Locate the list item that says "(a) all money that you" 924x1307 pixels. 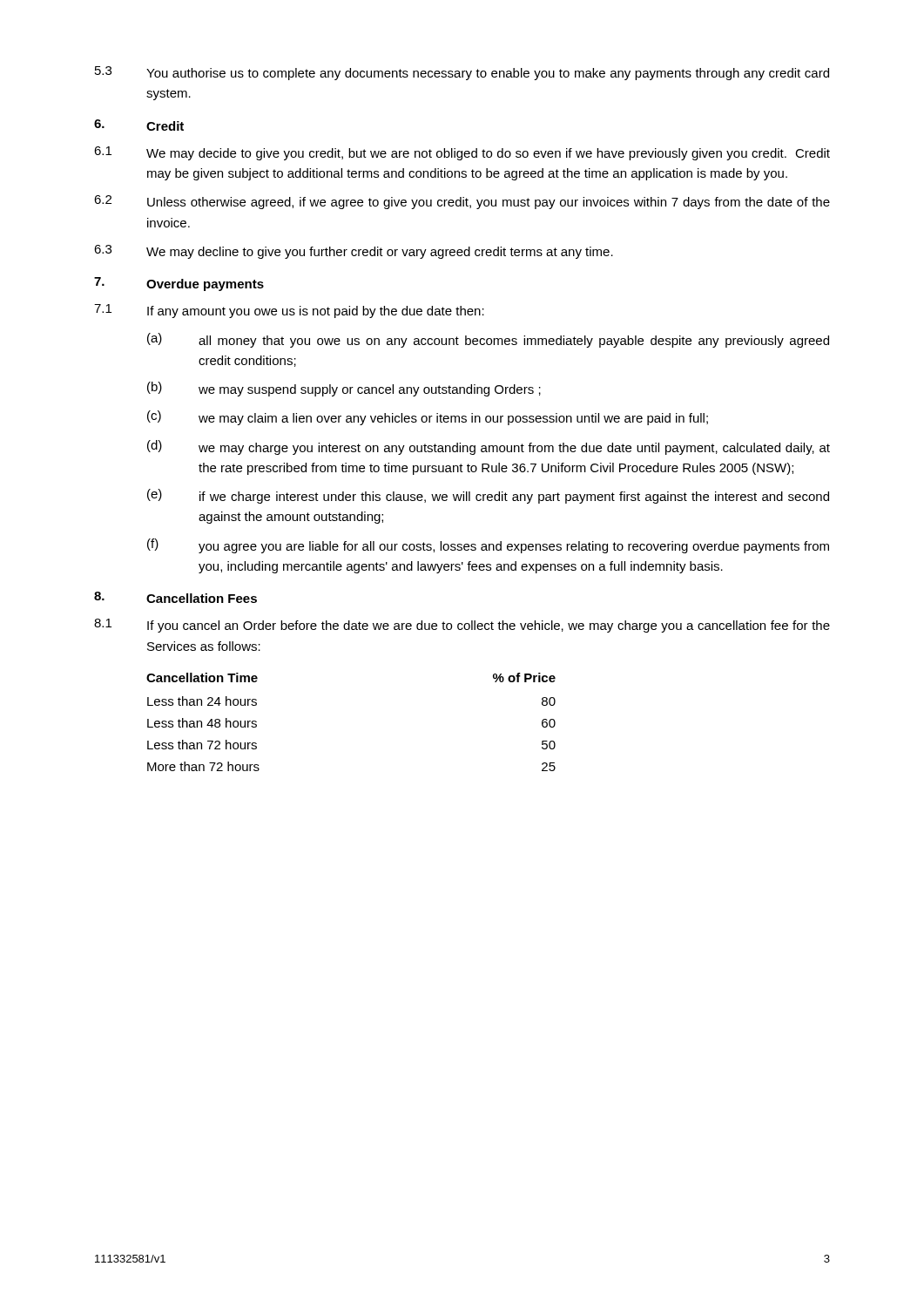click(x=488, y=350)
